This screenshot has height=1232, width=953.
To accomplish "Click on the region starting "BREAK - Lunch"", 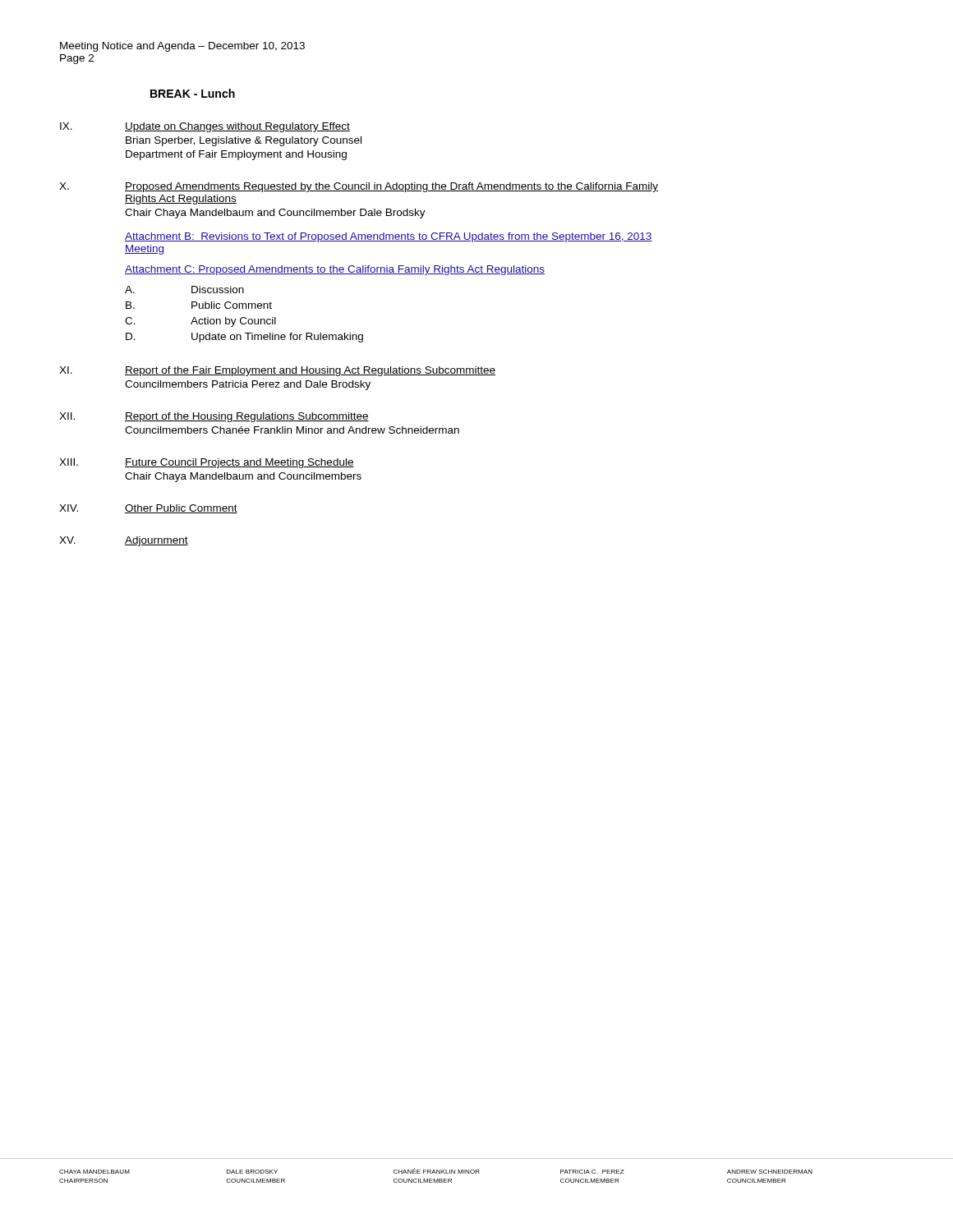I will coord(192,94).
